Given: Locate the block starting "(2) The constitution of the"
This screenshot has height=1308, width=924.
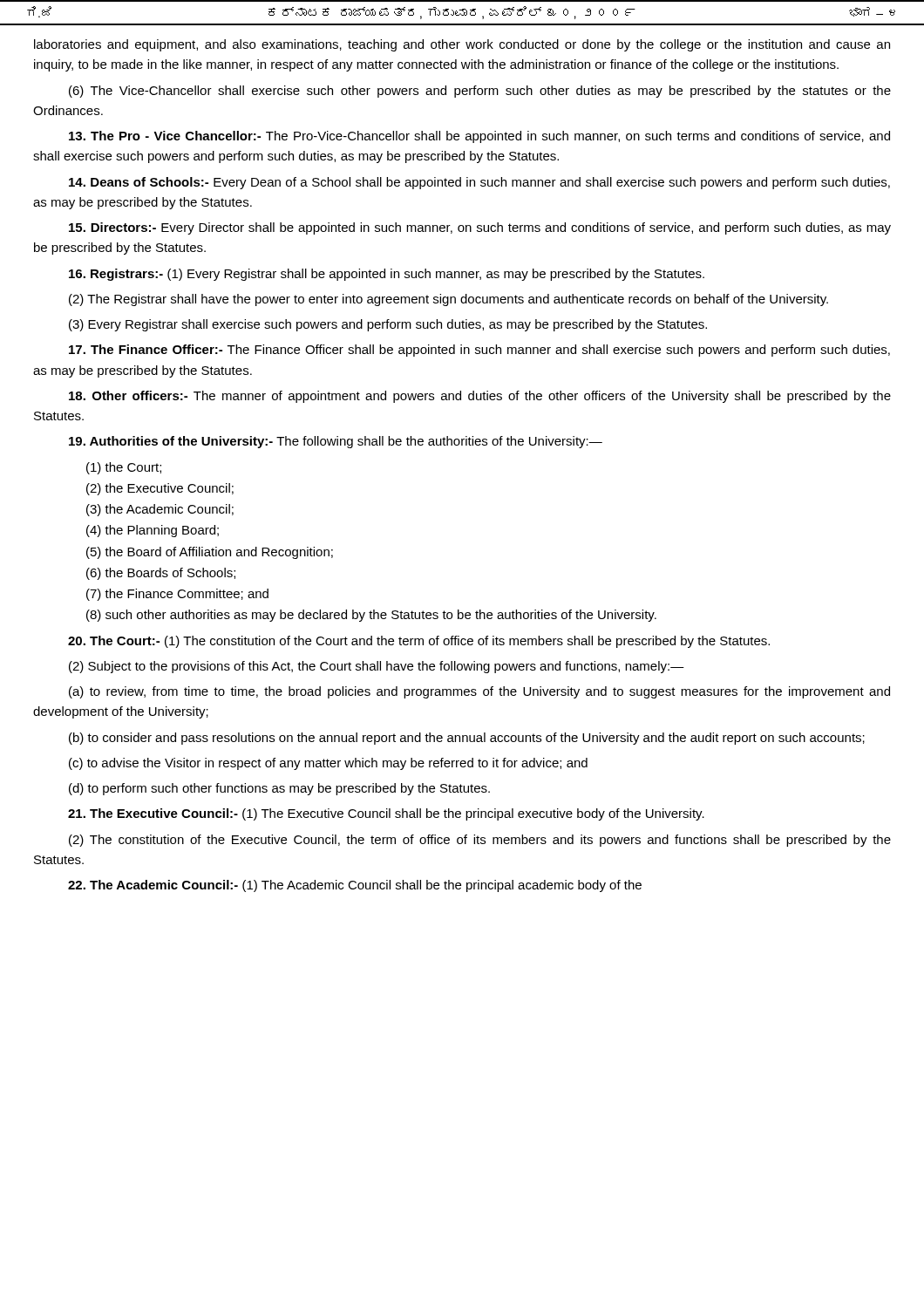Looking at the screenshot, I should click(x=462, y=849).
